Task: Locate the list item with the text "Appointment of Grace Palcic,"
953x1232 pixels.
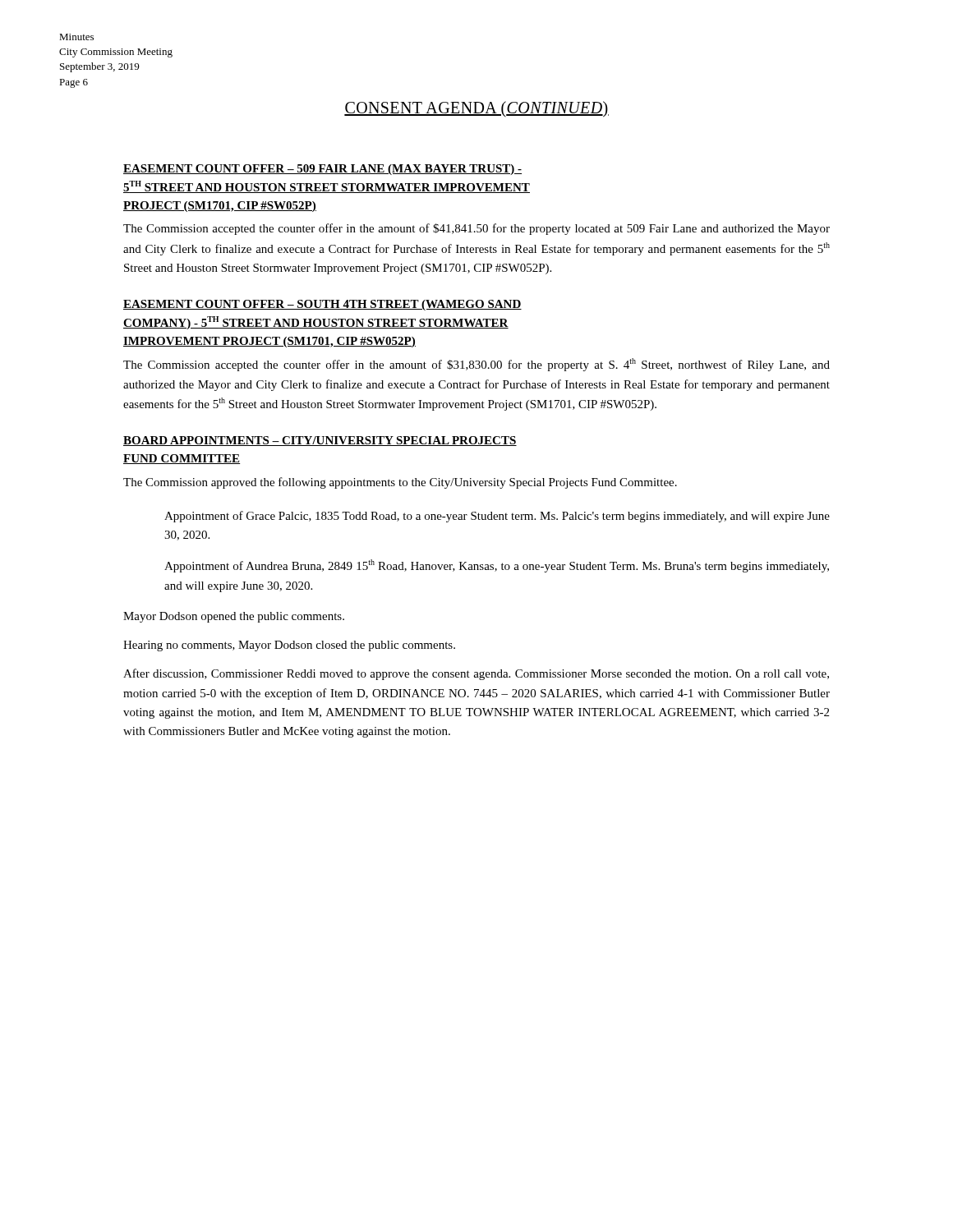Action: [x=497, y=525]
